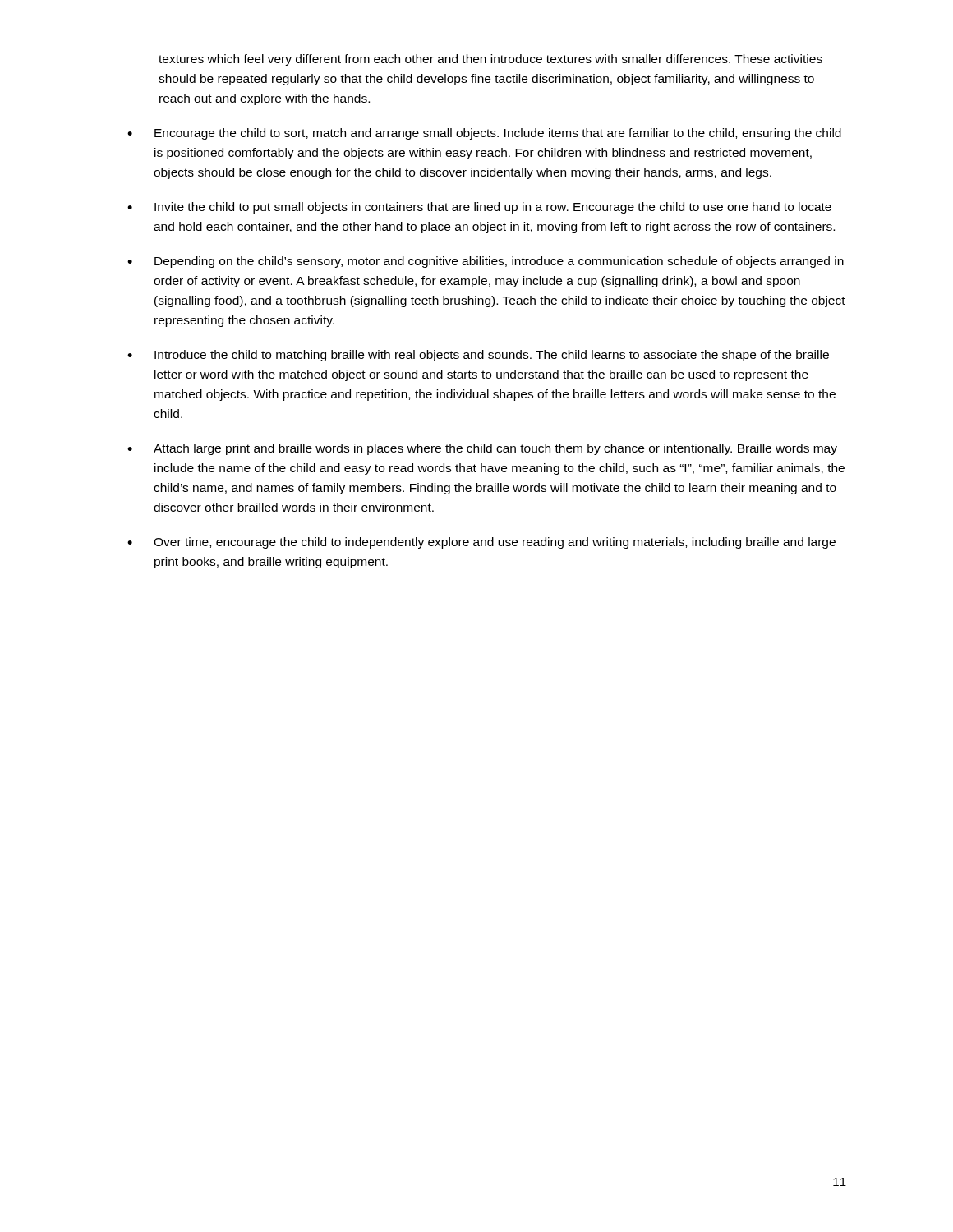Find the text block starting "• Attach large"
The image size is (953, 1232).
point(487,478)
